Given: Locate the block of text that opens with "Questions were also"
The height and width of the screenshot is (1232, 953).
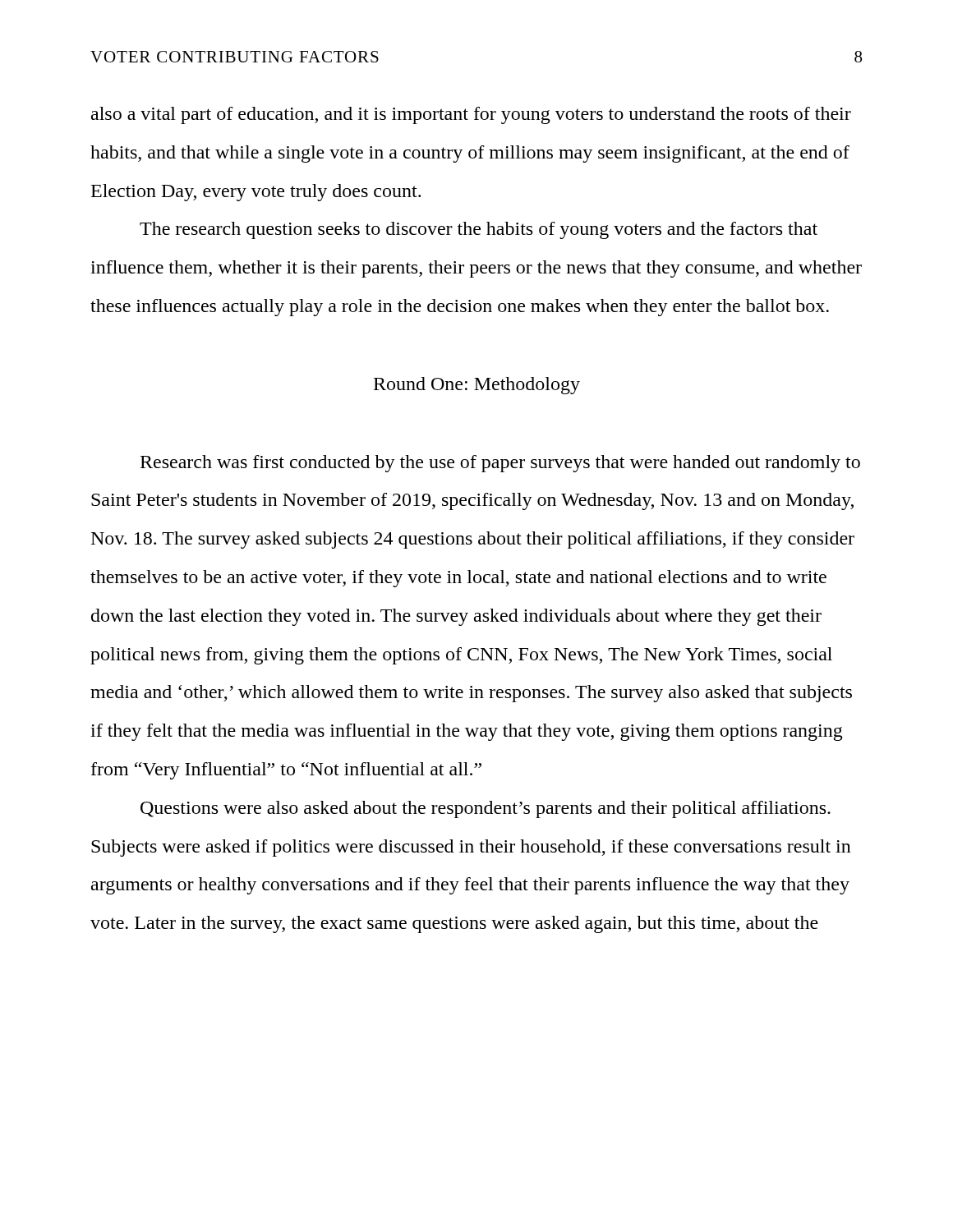Looking at the screenshot, I should 486,809.
